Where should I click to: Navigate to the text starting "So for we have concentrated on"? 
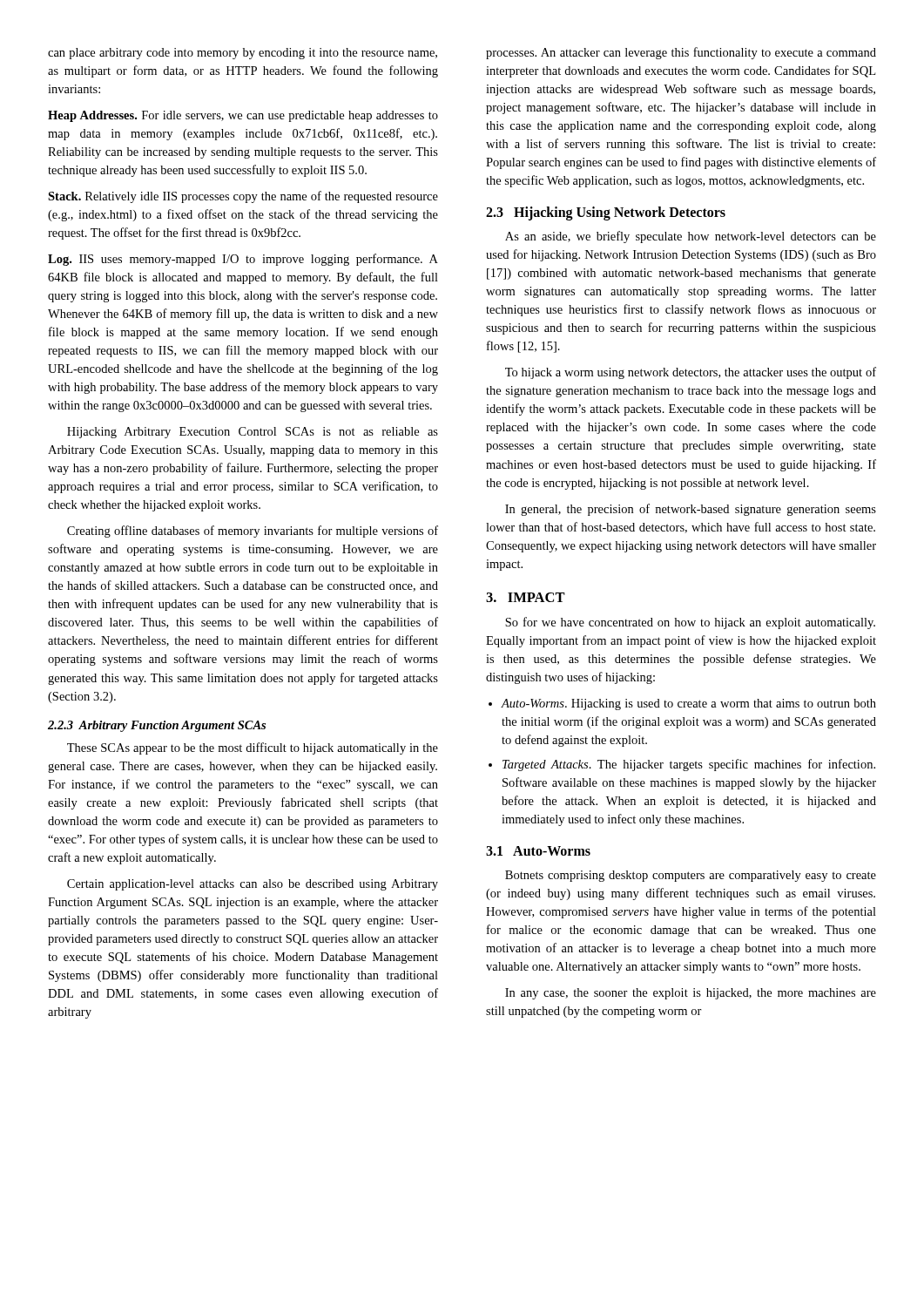tap(681, 650)
